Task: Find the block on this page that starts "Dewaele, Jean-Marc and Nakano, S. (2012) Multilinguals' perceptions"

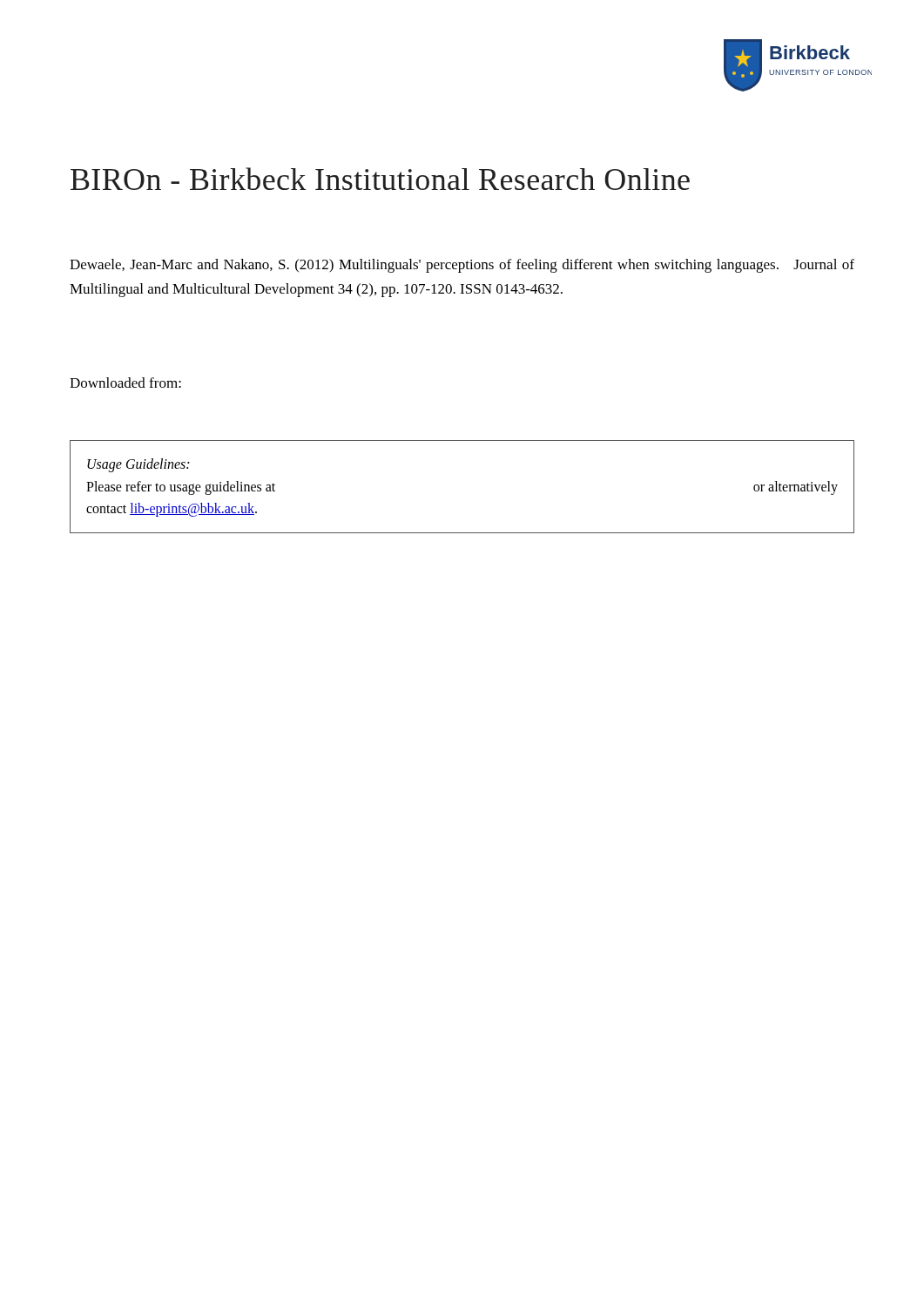Action: click(462, 277)
